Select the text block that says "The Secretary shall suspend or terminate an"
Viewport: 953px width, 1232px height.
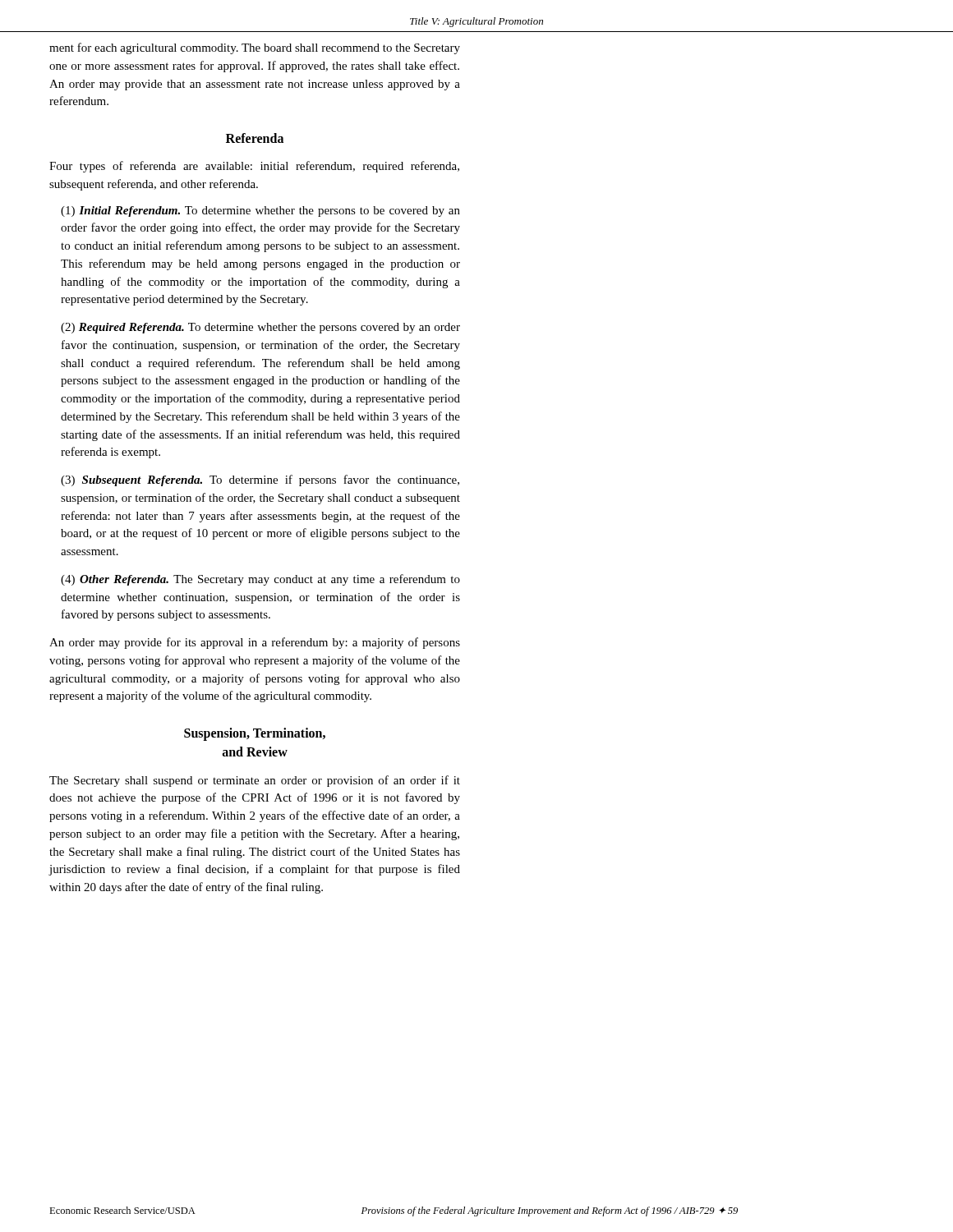coord(255,834)
